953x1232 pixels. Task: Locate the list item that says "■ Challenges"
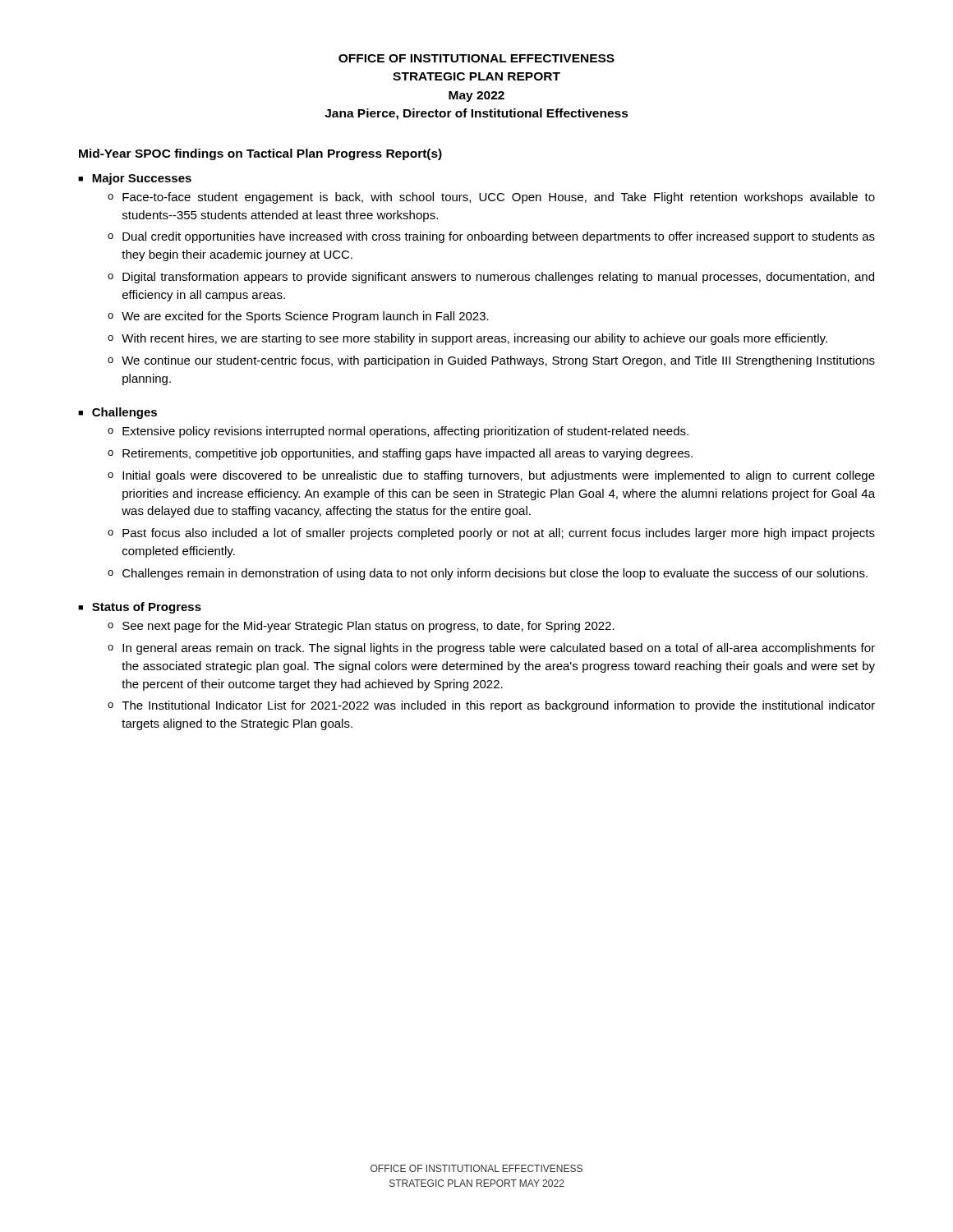(118, 412)
